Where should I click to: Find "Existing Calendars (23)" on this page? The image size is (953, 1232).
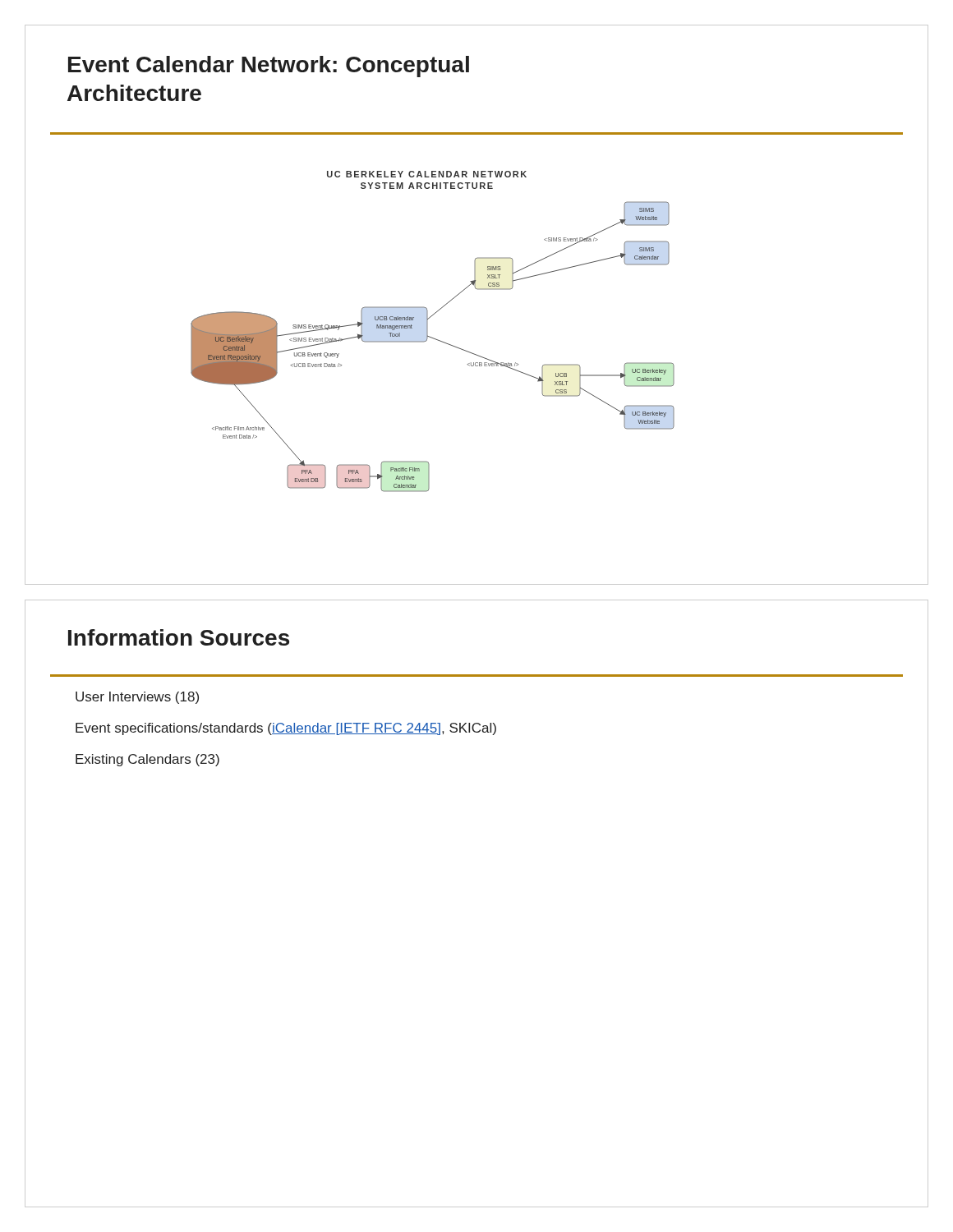pos(147,759)
